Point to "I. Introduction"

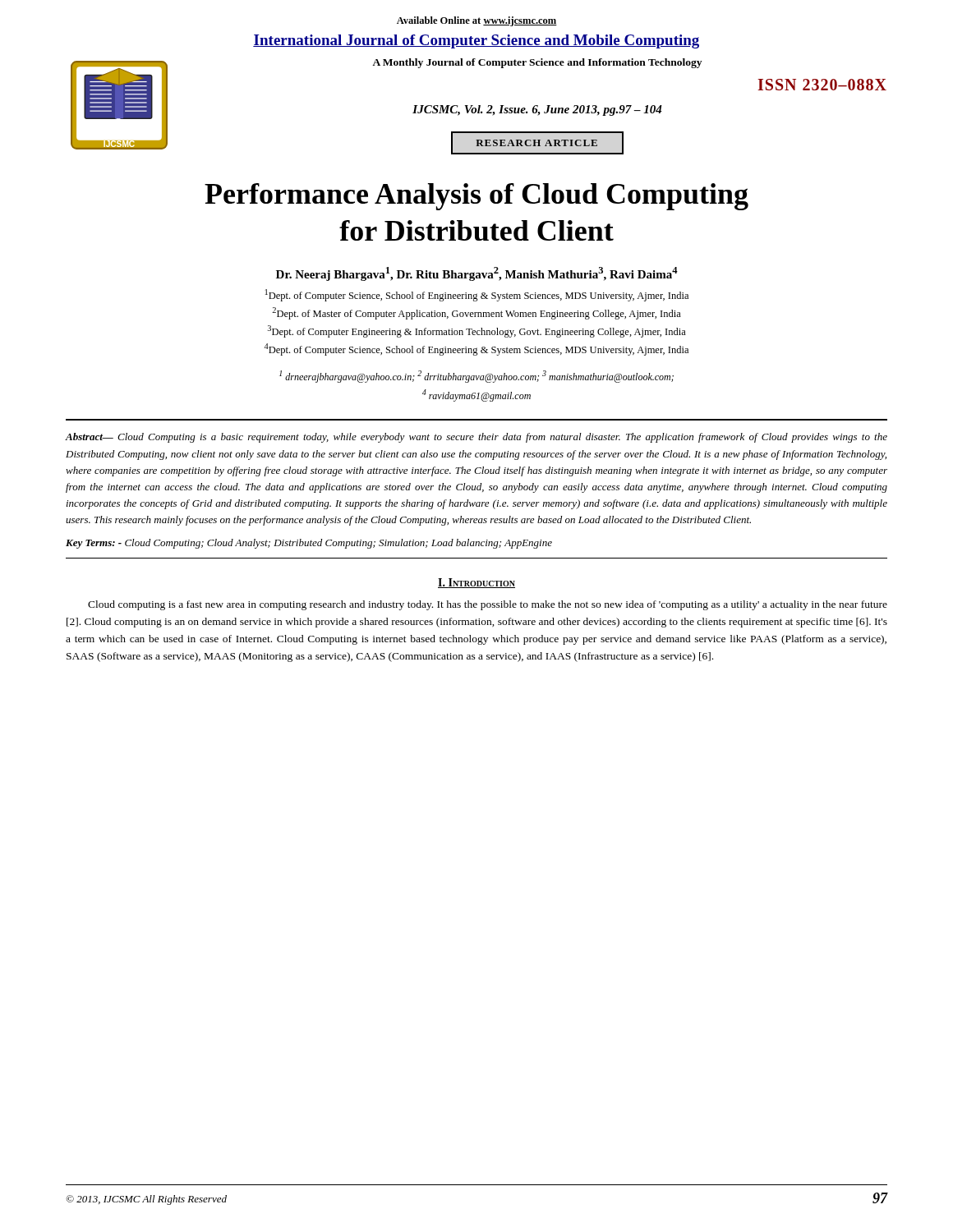[x=476, y=582]
